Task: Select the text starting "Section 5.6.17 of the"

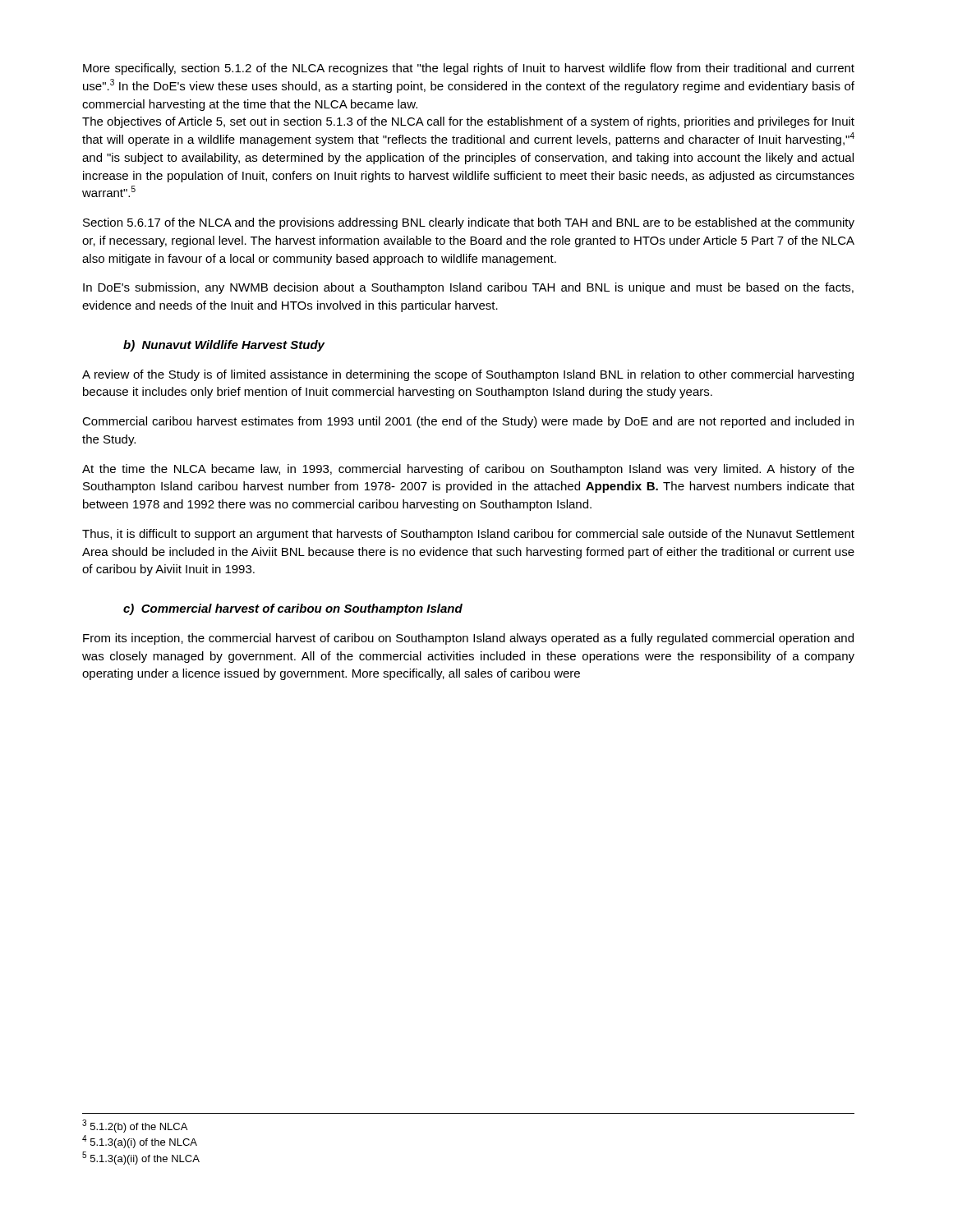Action: pyautogui.click(x=468, y=240)
